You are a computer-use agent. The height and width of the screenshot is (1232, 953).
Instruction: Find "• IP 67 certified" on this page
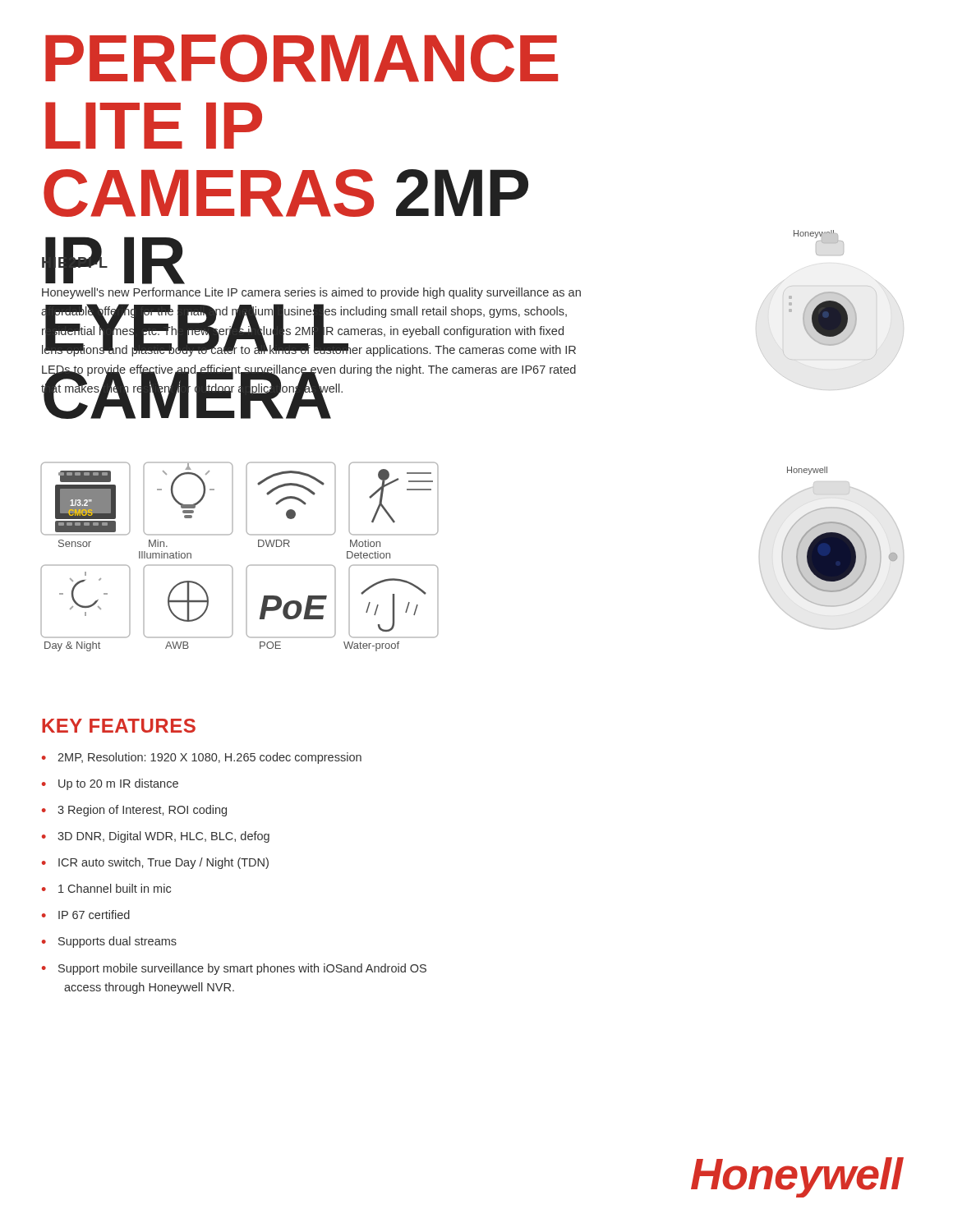[86, 915]
